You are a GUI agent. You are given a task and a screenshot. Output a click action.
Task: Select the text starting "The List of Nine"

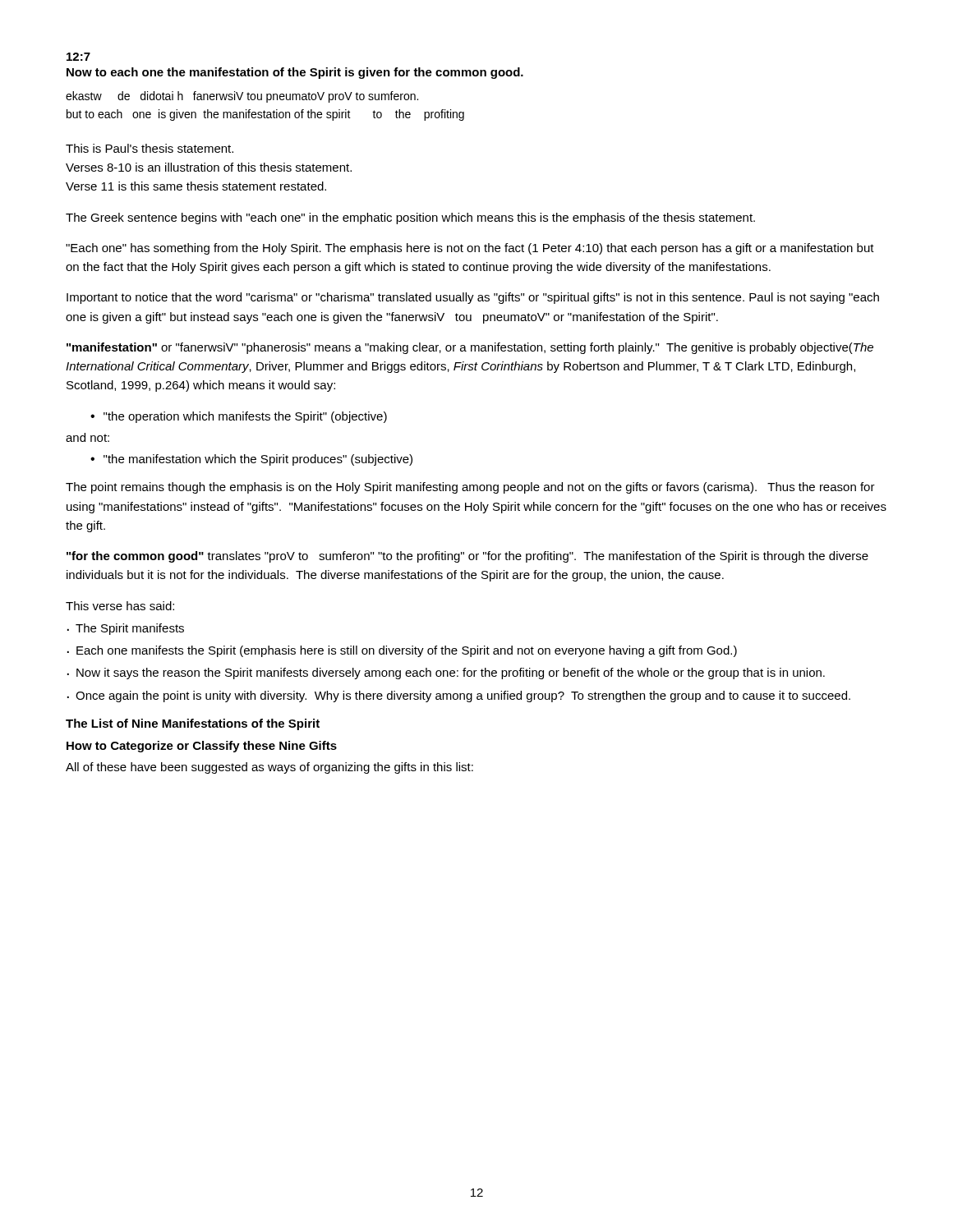(x=193, y=723)
